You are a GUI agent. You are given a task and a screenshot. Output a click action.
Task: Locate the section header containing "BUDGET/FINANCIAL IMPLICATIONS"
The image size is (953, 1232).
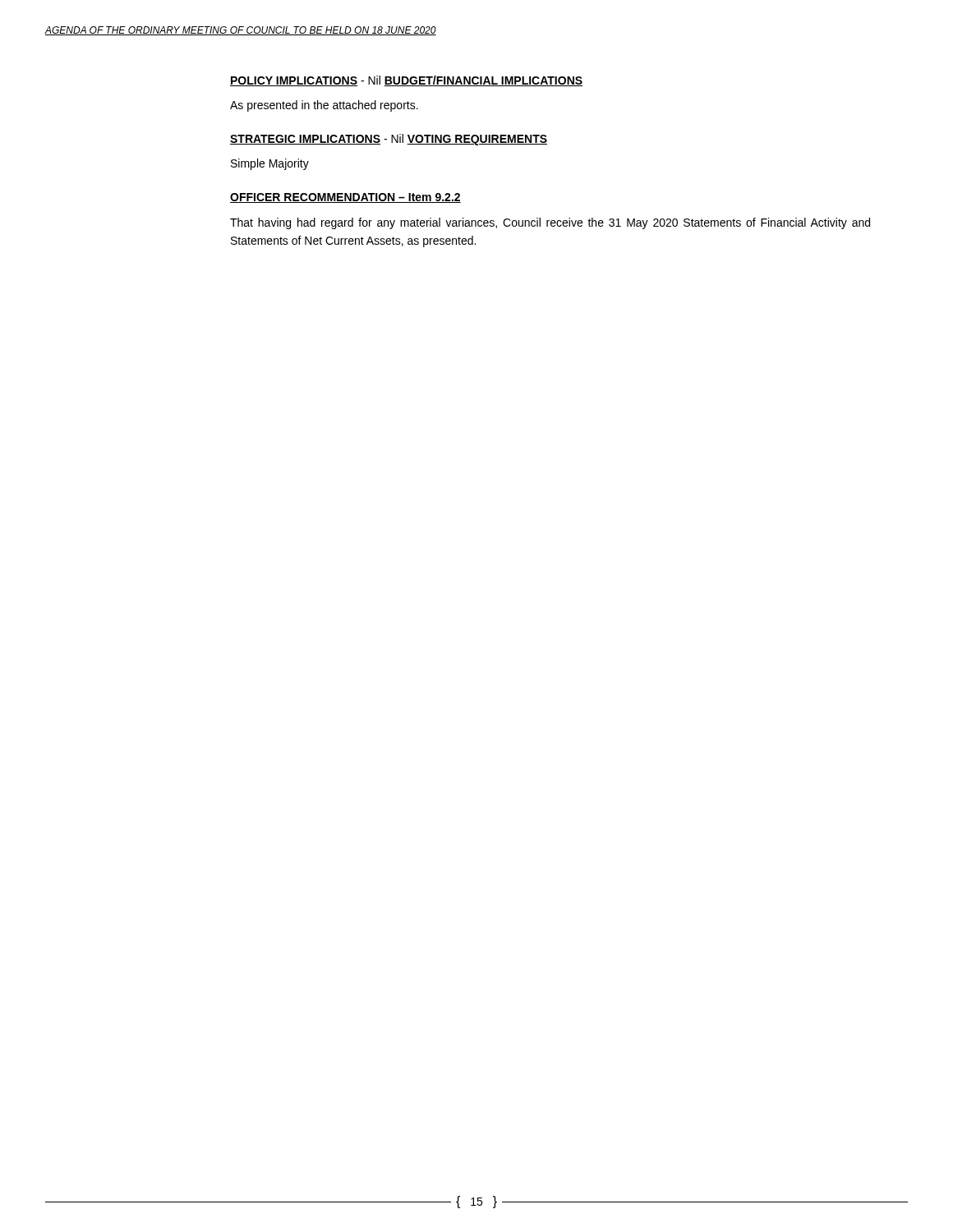tap(483, 81)
